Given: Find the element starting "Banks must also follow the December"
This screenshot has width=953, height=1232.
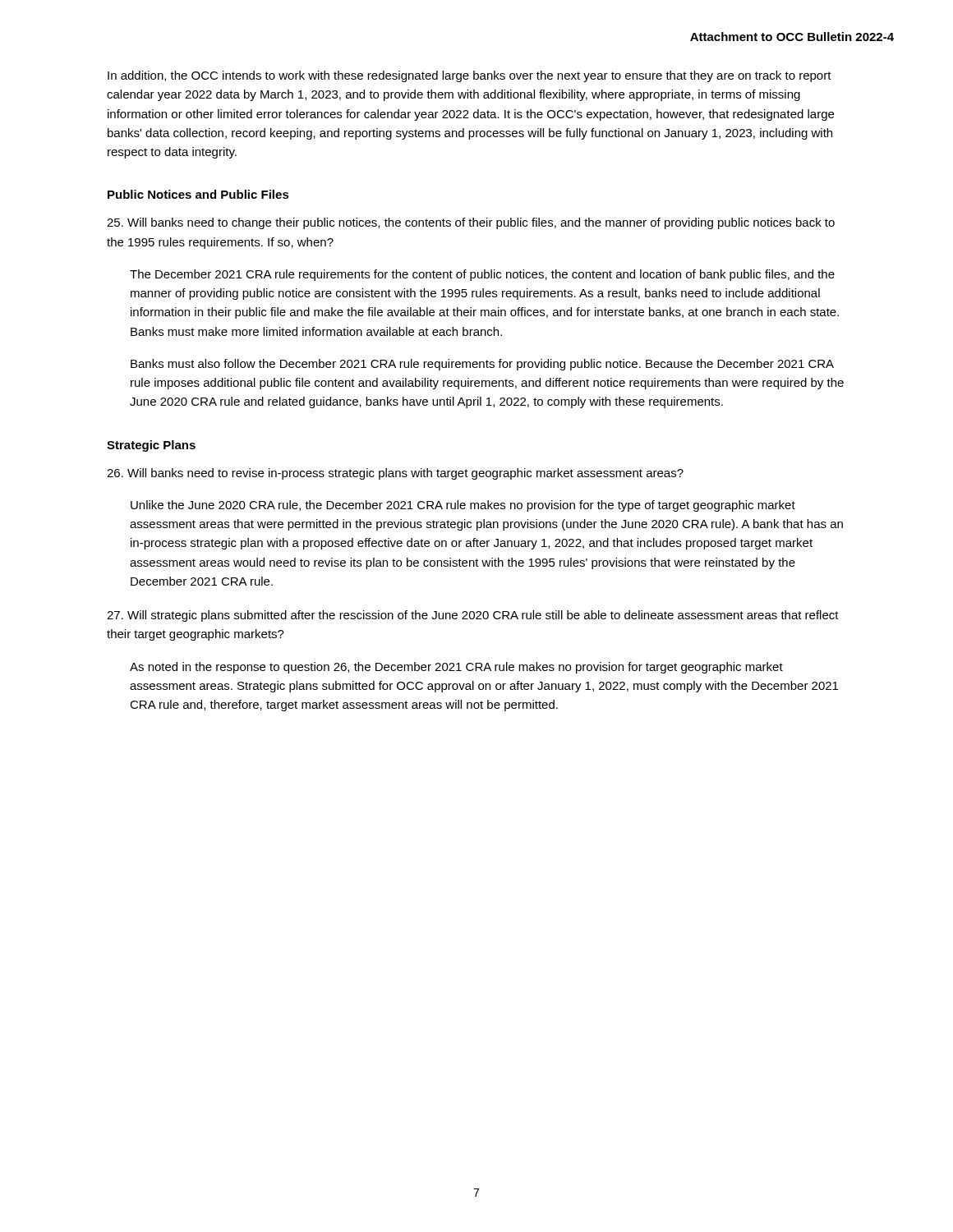Looking at the screenshot, I should pos(488,382).
